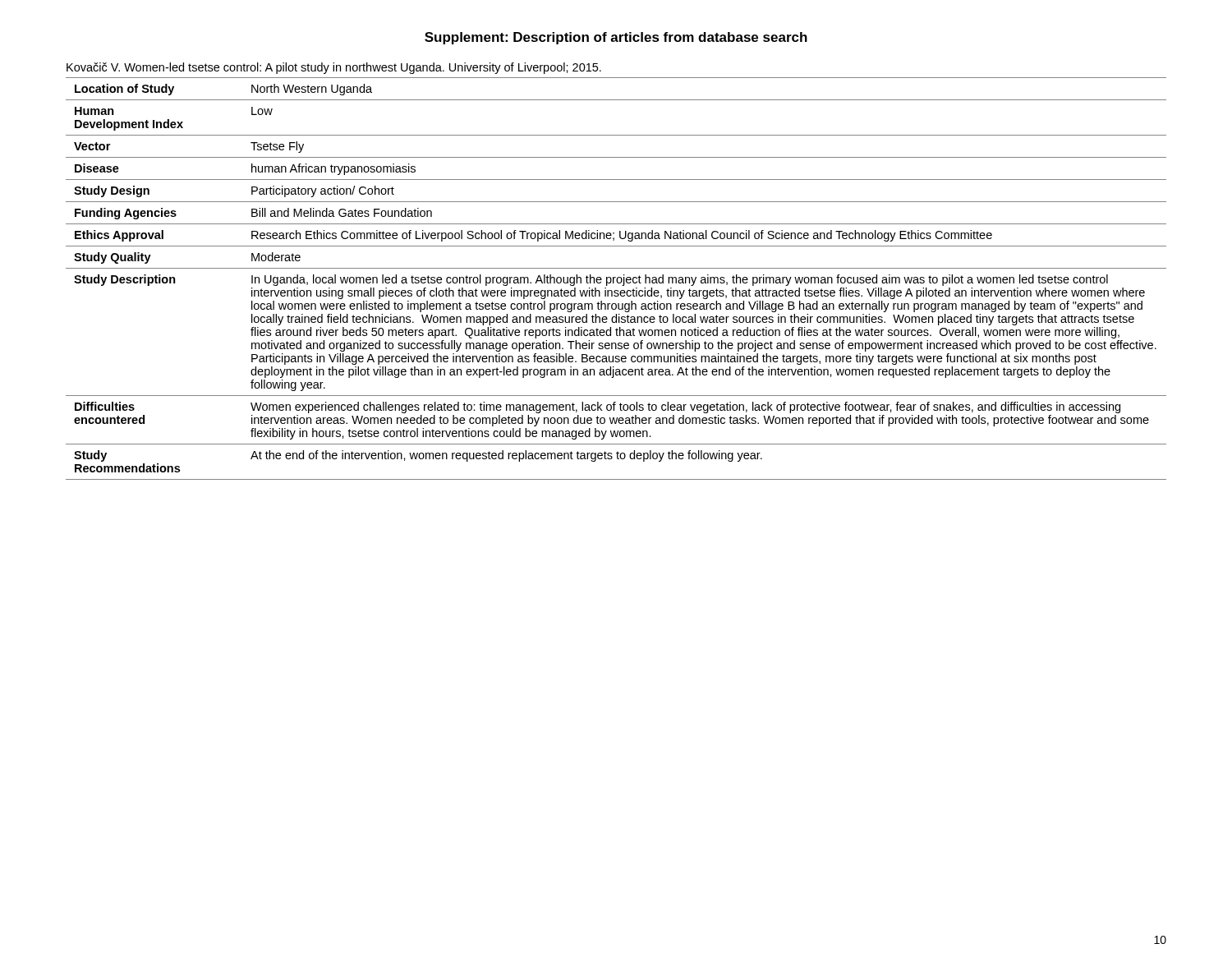Select the table that reads "Study Quality"
The image size is (1232, 953).
pos(616,278)
